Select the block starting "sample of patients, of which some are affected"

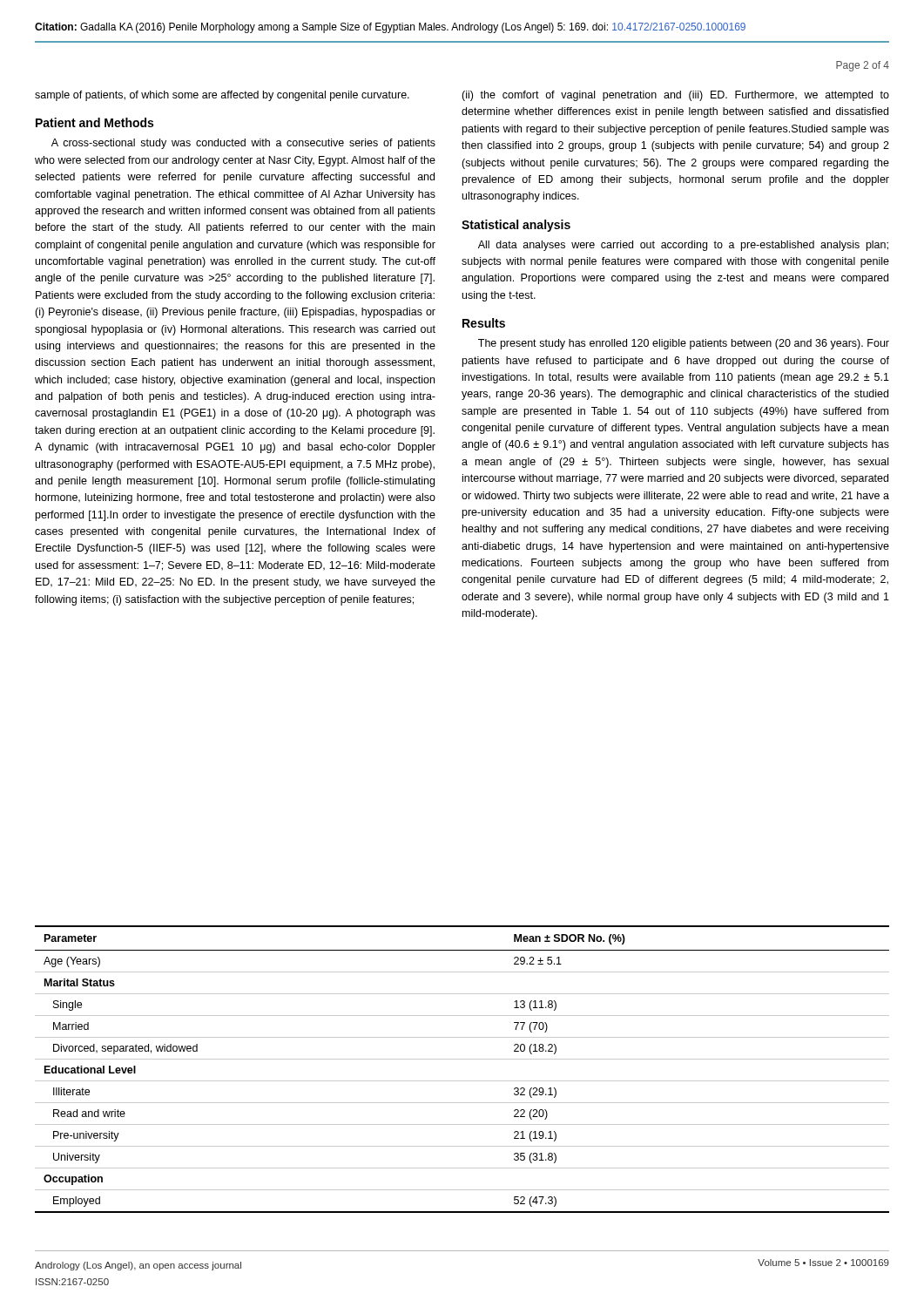point(235,96)
